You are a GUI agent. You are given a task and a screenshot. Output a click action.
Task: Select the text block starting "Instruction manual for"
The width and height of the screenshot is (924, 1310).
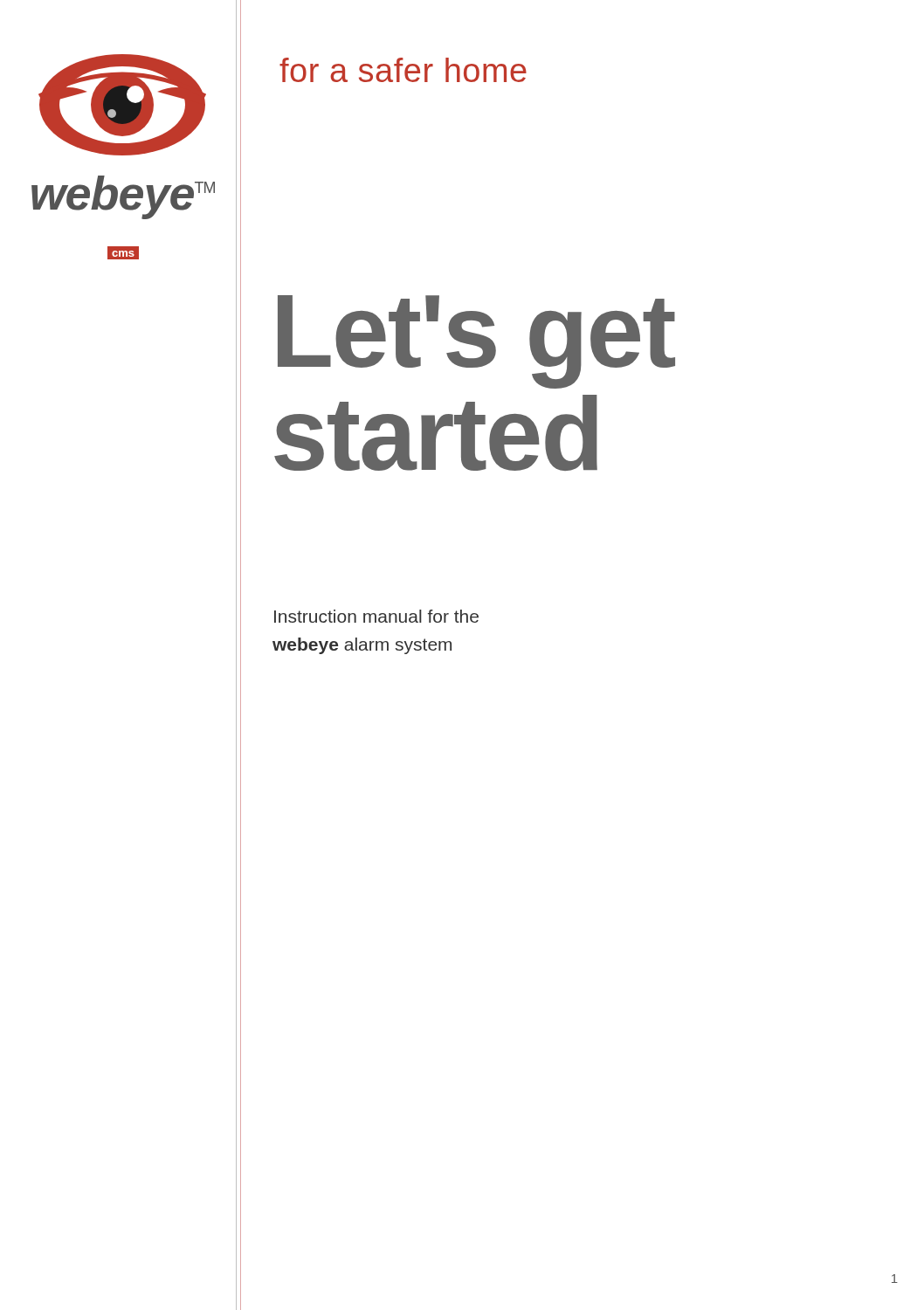(376, 630)
